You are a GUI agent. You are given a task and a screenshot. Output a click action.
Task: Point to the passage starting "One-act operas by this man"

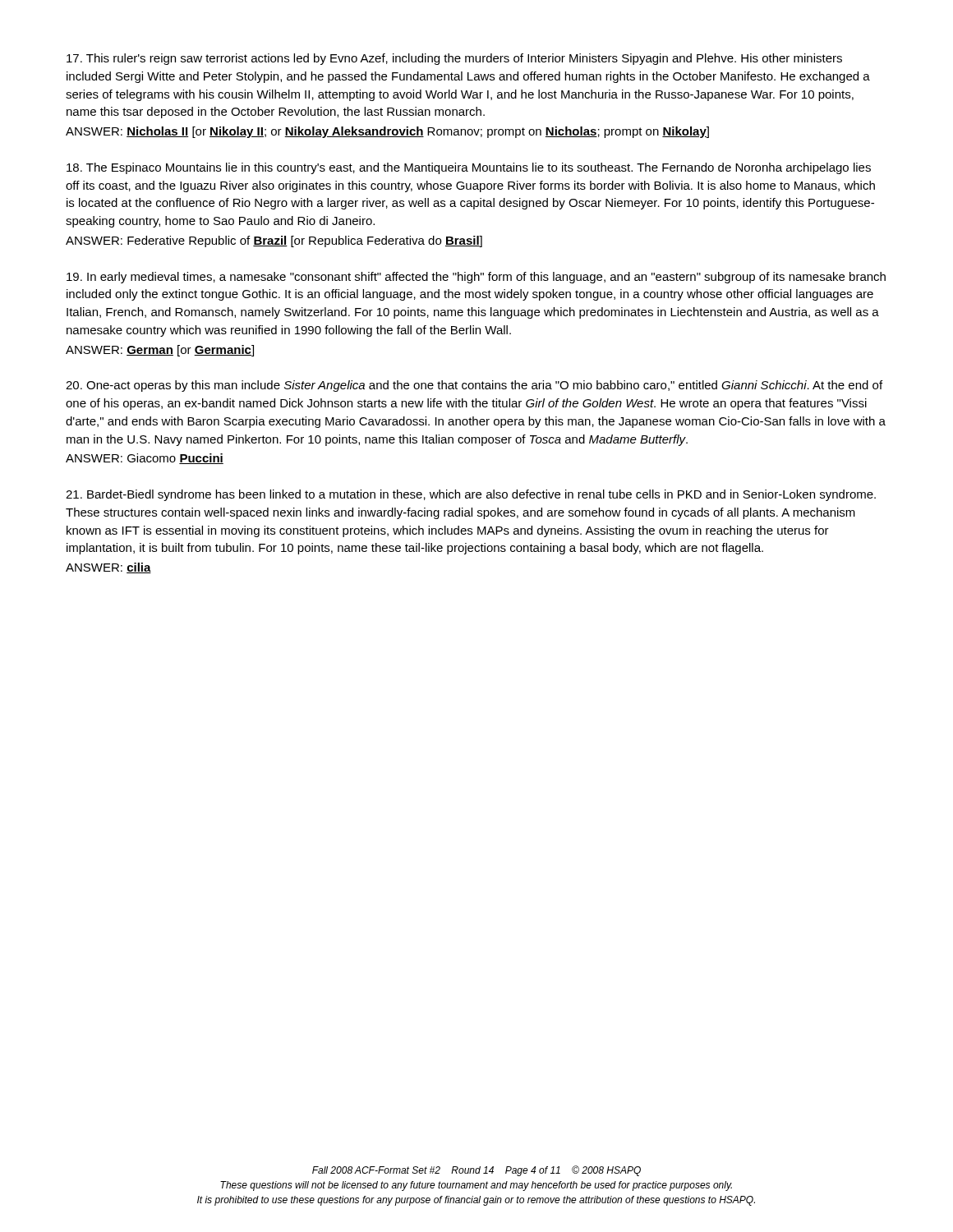point(476,423)
